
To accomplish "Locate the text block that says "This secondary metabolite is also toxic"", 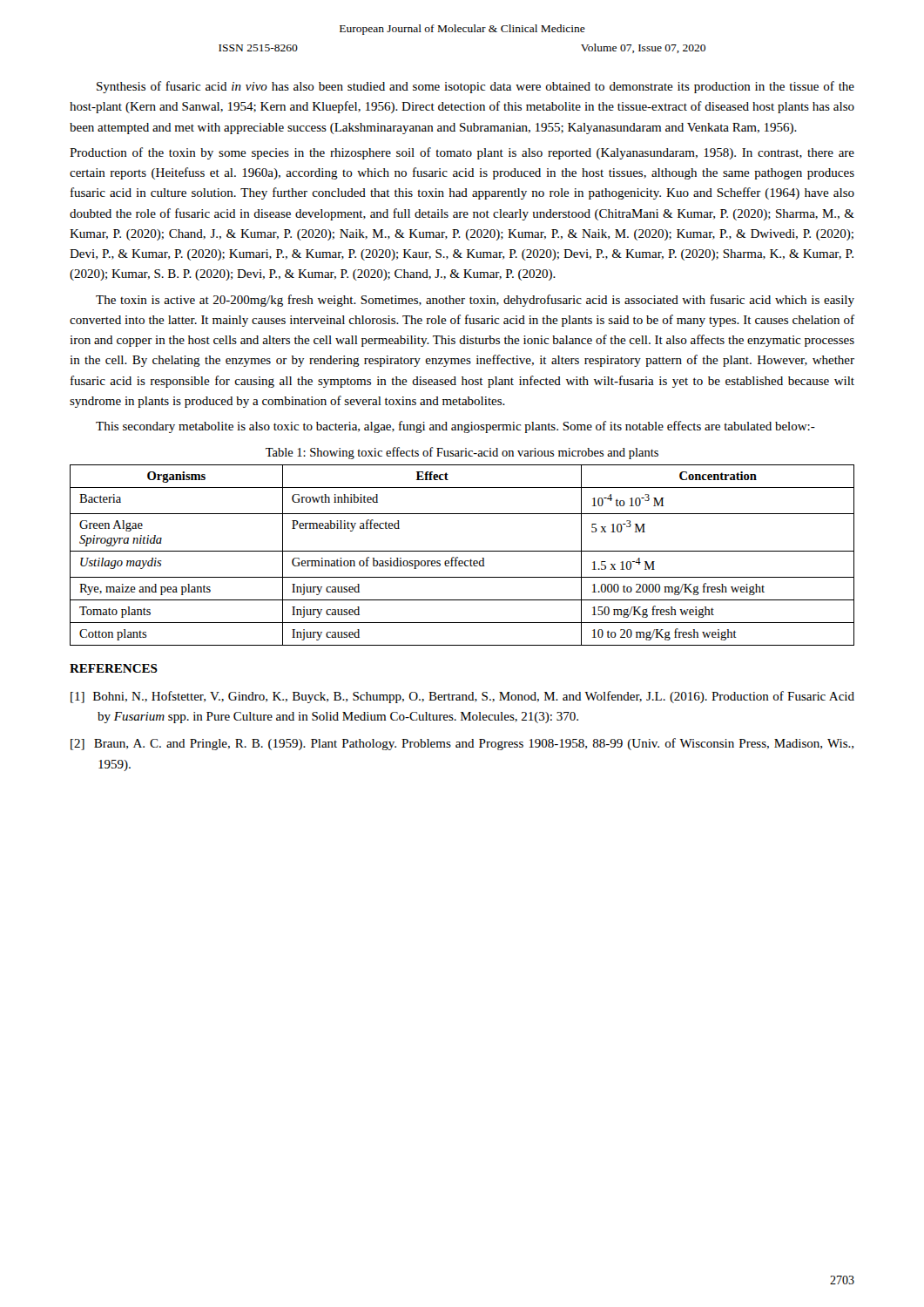I will point(462,427).
